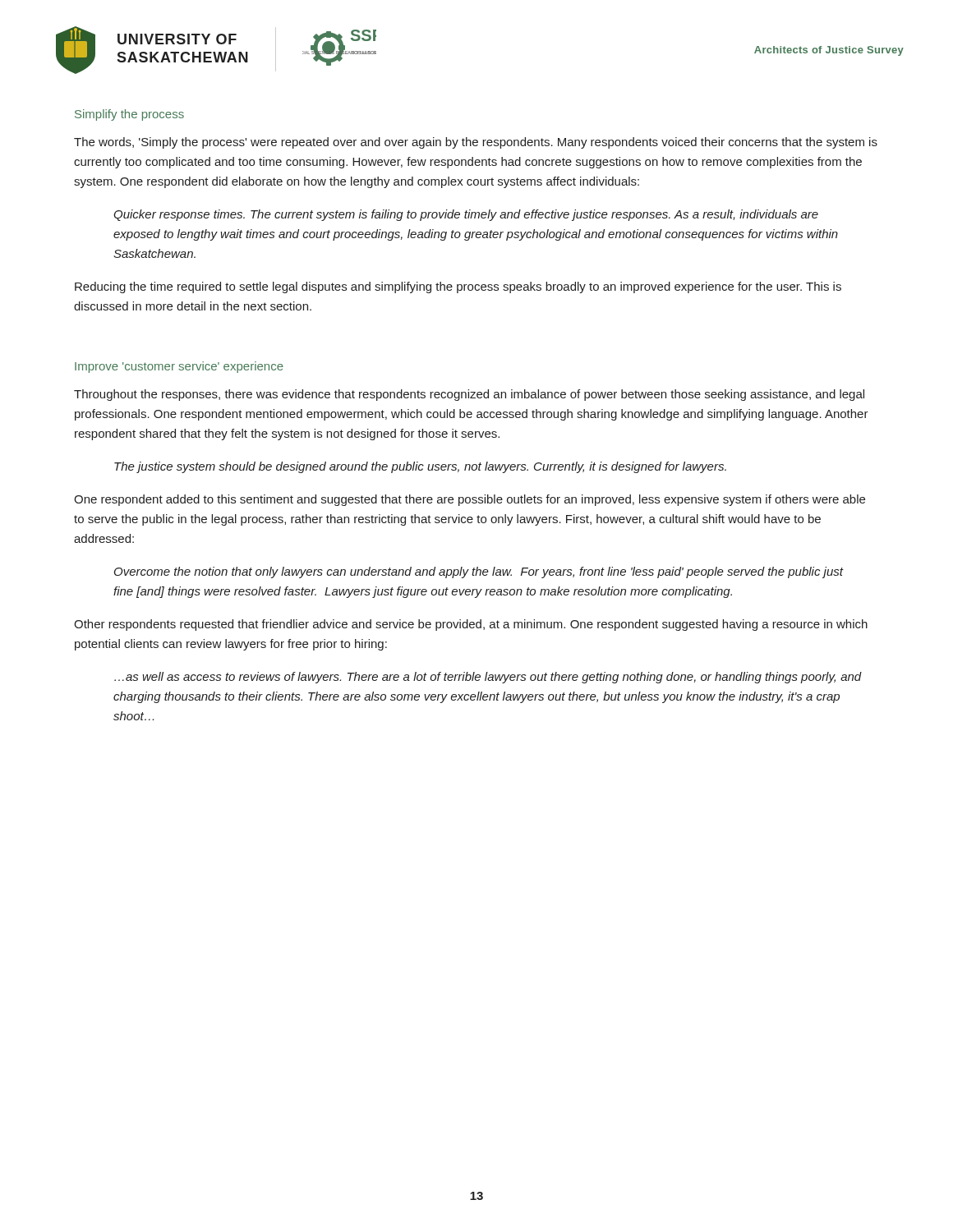Select the text block that reads "…as well as access to reviews"

(487, 696)
